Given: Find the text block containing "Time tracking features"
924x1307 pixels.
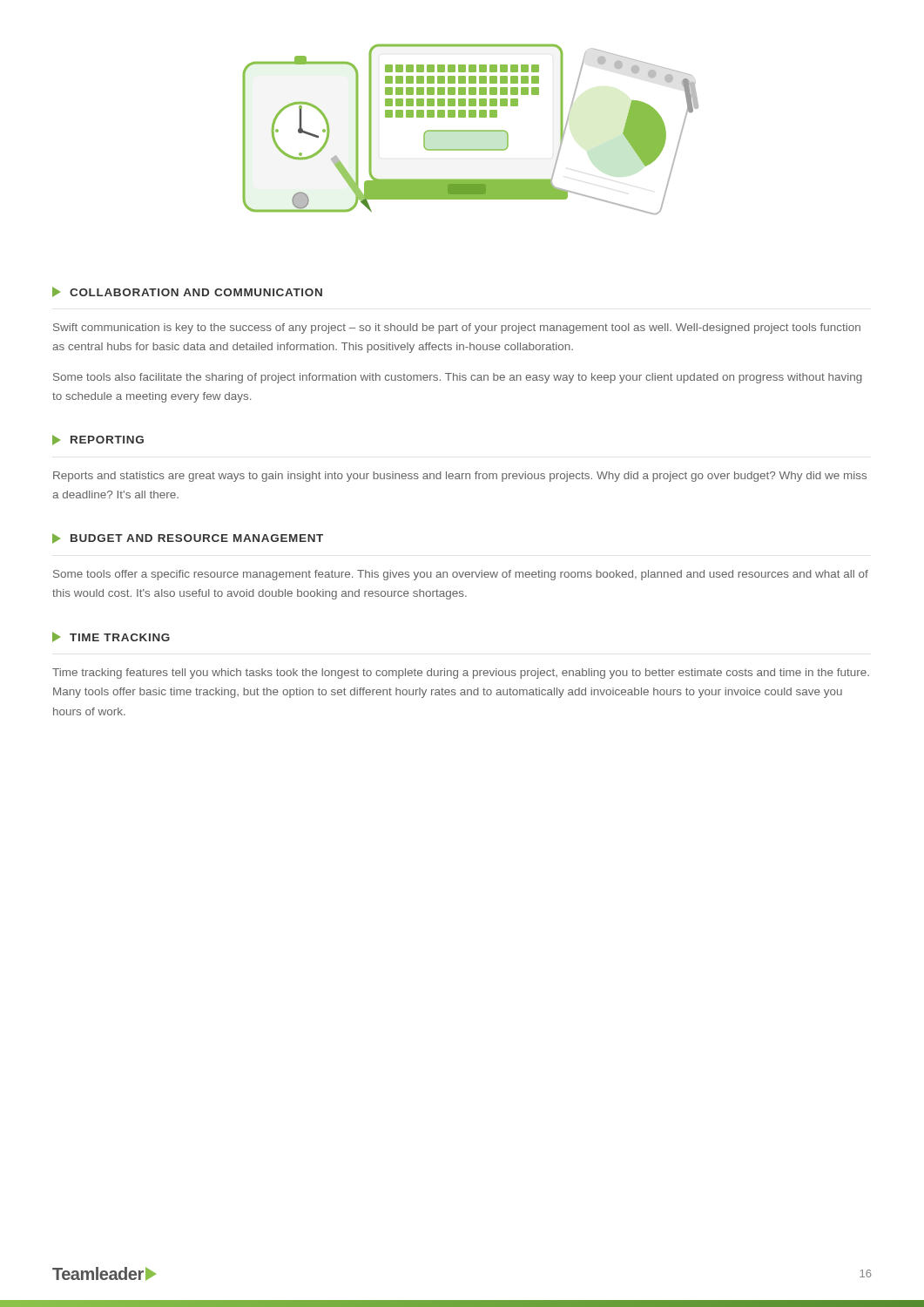Looking at the screenshot, I should click(x=461, y=692).
